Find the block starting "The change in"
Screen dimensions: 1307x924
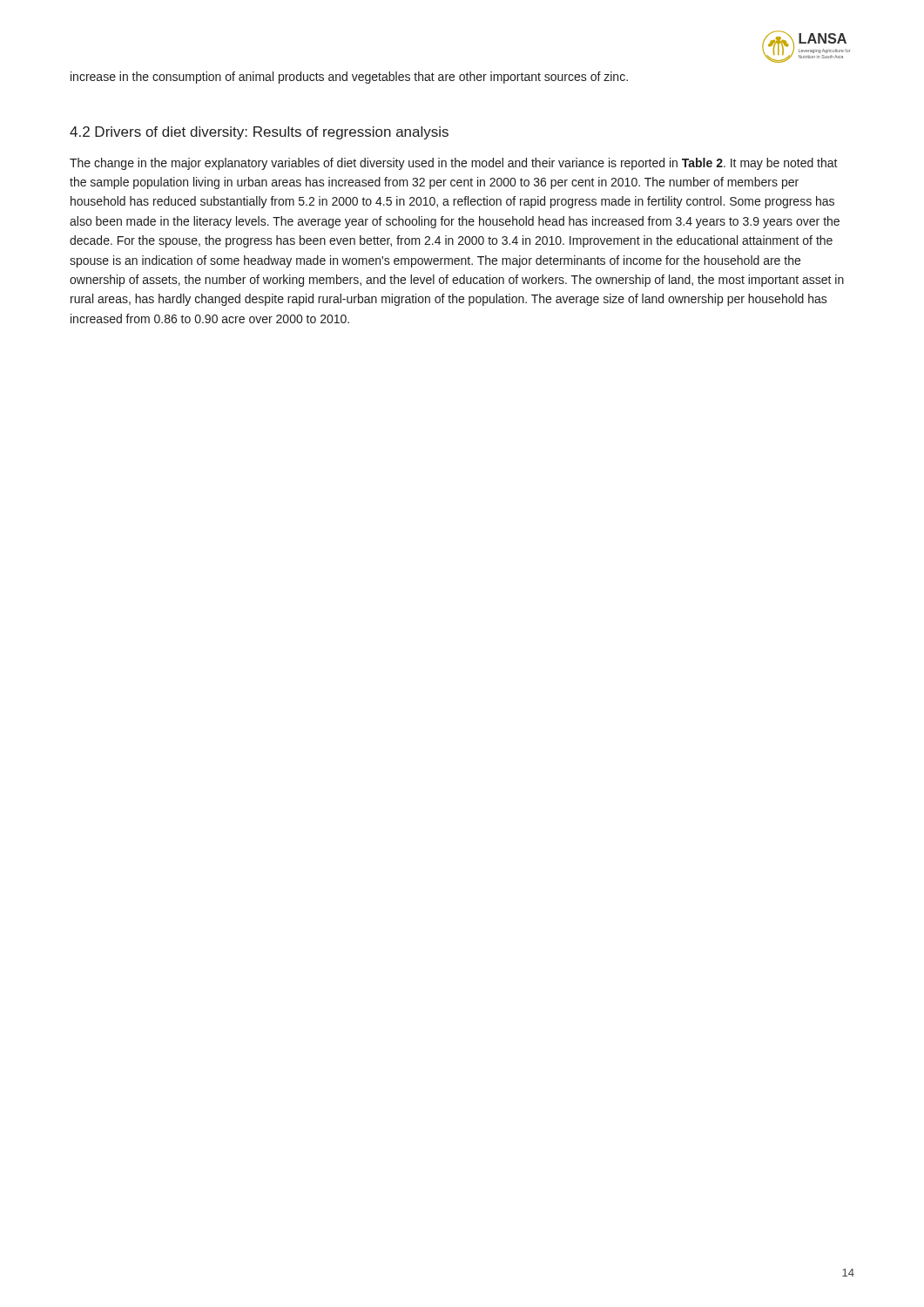(457, 241)
